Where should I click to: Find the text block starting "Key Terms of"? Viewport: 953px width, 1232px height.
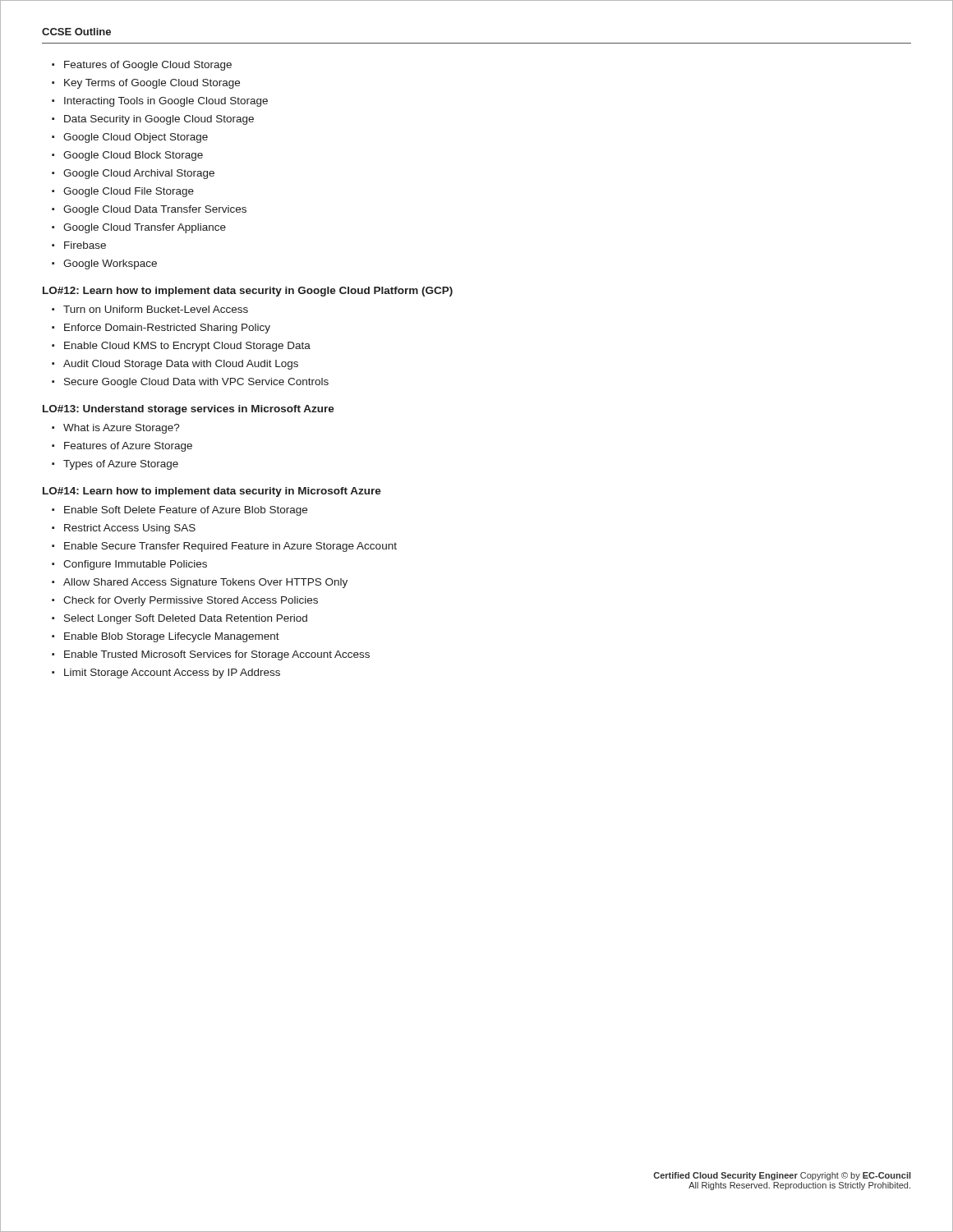(146, 84)
